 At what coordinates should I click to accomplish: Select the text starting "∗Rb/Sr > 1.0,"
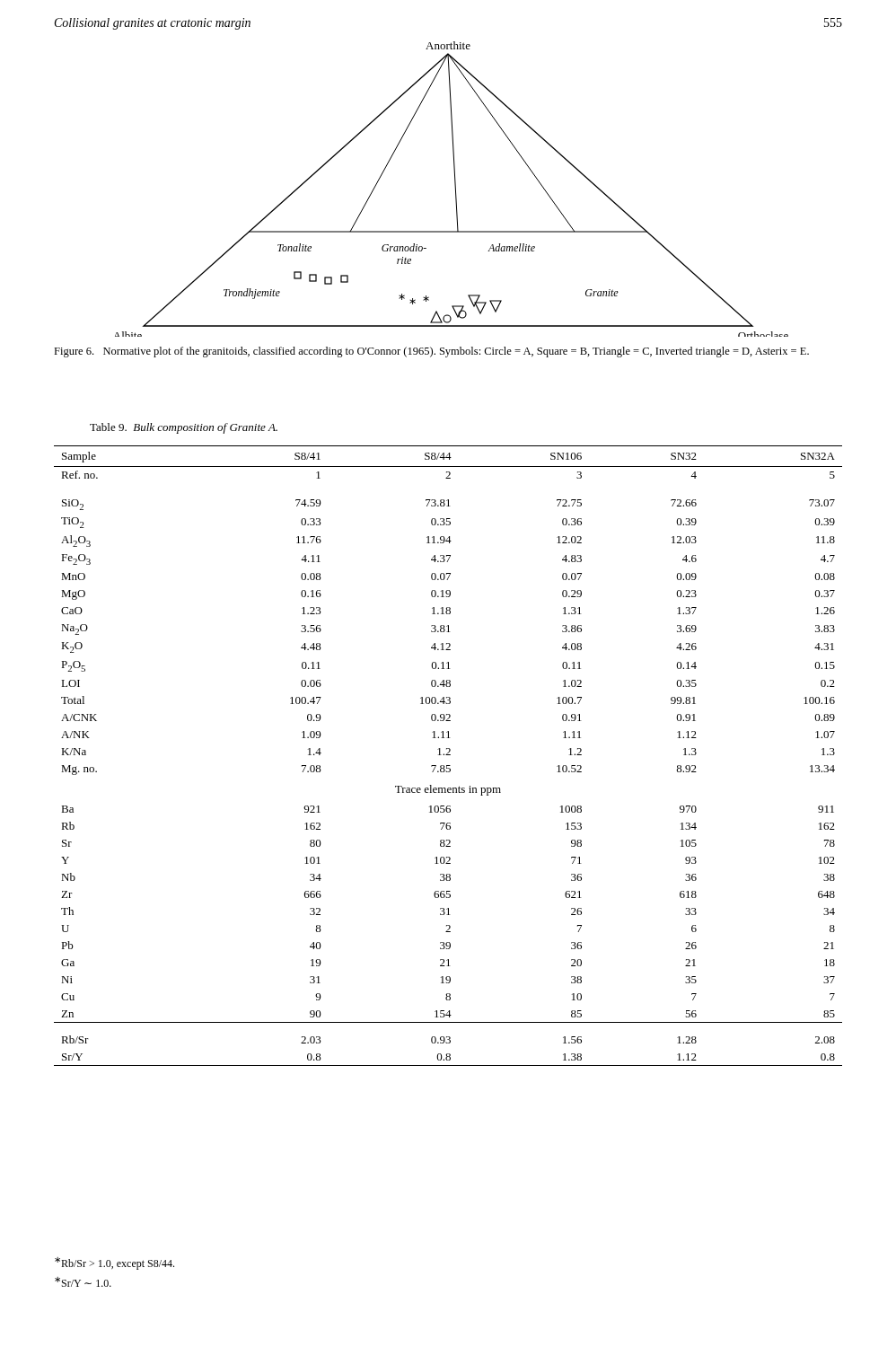pyautogui.click(x=115, y=1272)
